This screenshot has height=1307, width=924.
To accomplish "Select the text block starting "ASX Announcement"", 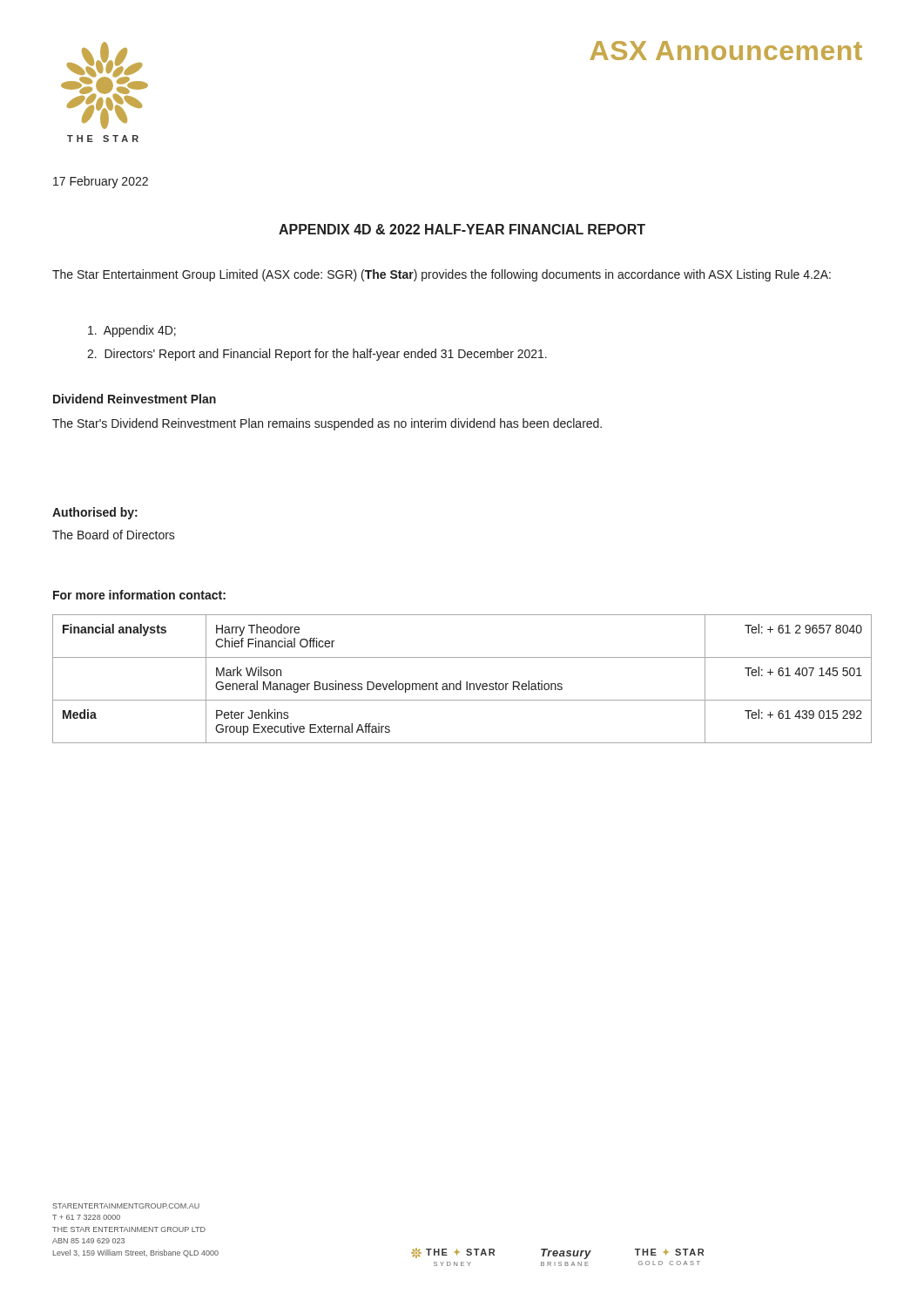I will point(726,51).
